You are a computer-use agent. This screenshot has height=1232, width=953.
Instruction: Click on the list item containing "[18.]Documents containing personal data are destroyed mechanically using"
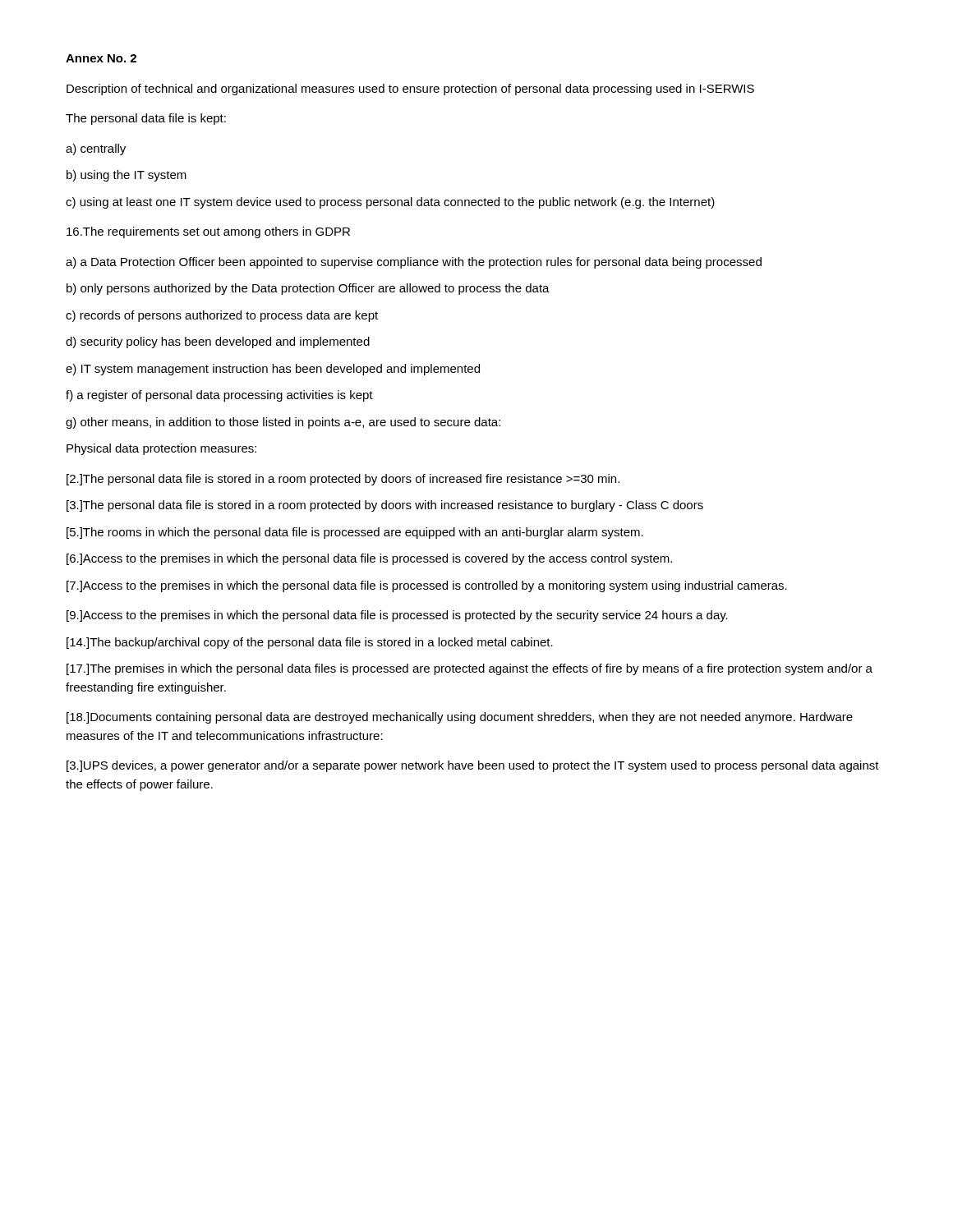coord(459,726)
